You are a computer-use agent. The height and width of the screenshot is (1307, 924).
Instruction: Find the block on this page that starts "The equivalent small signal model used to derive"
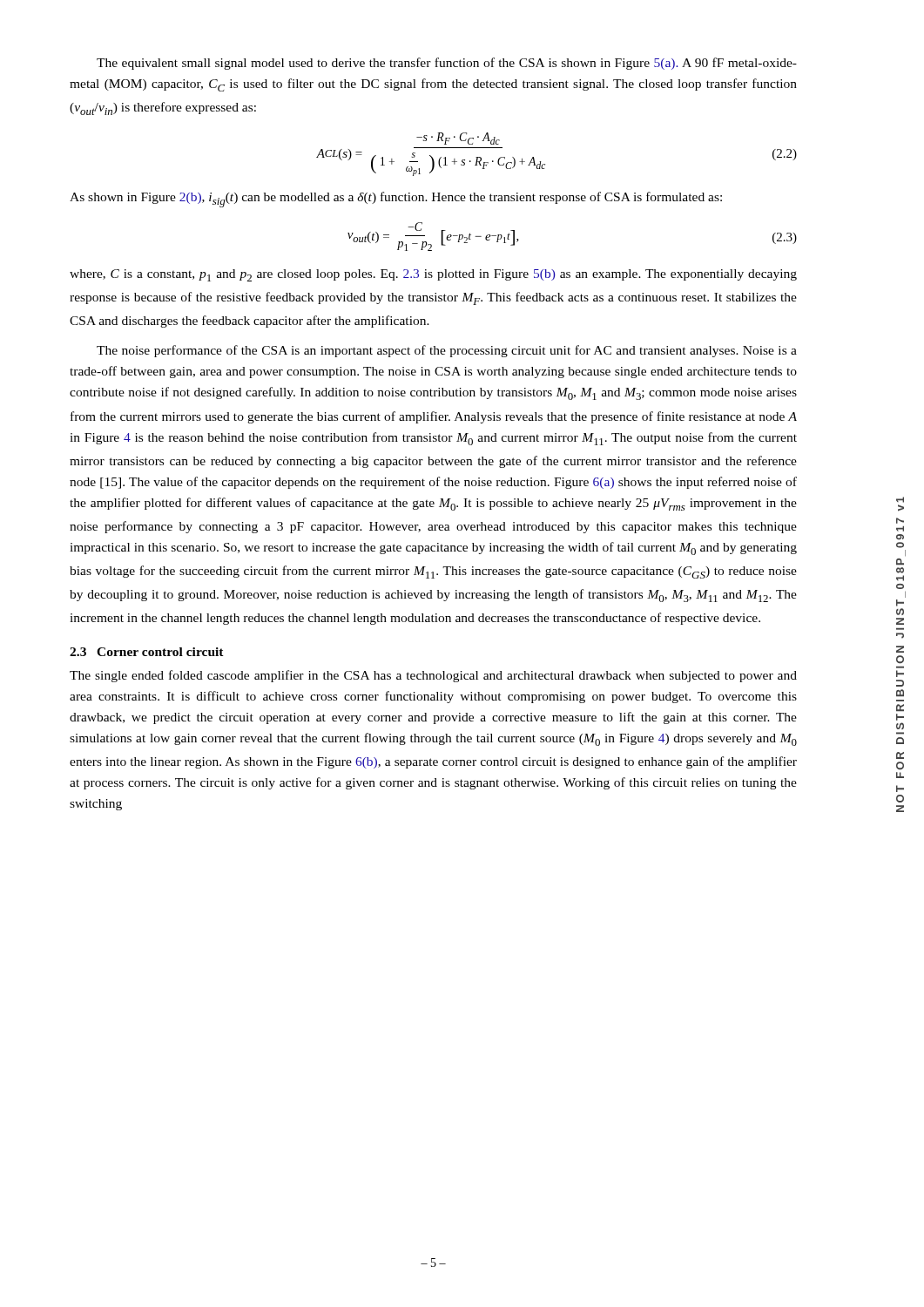tap(433, 86)
